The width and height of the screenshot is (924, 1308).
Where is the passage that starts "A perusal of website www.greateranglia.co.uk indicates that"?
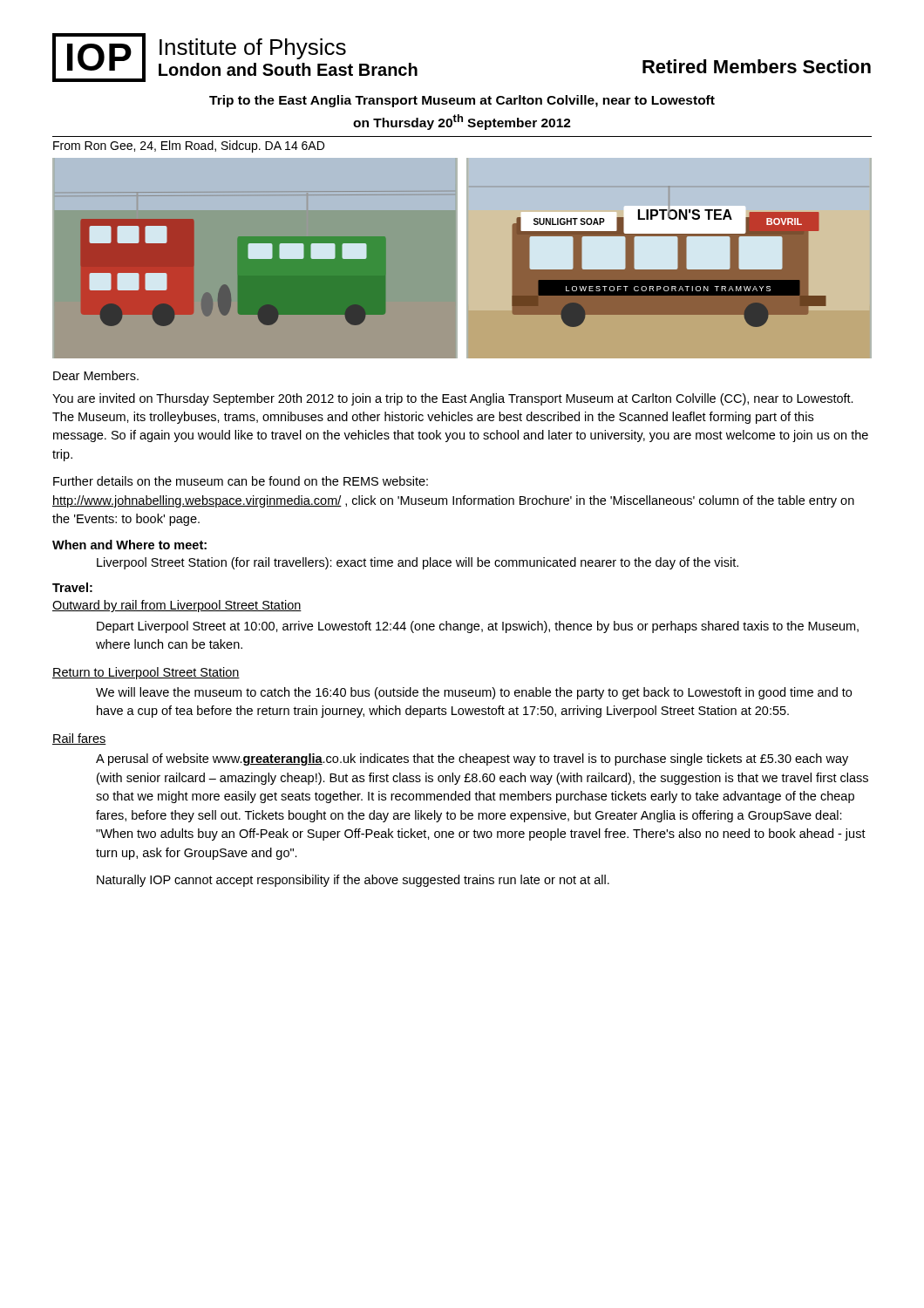pyautogui.click(x=484, y=820)
